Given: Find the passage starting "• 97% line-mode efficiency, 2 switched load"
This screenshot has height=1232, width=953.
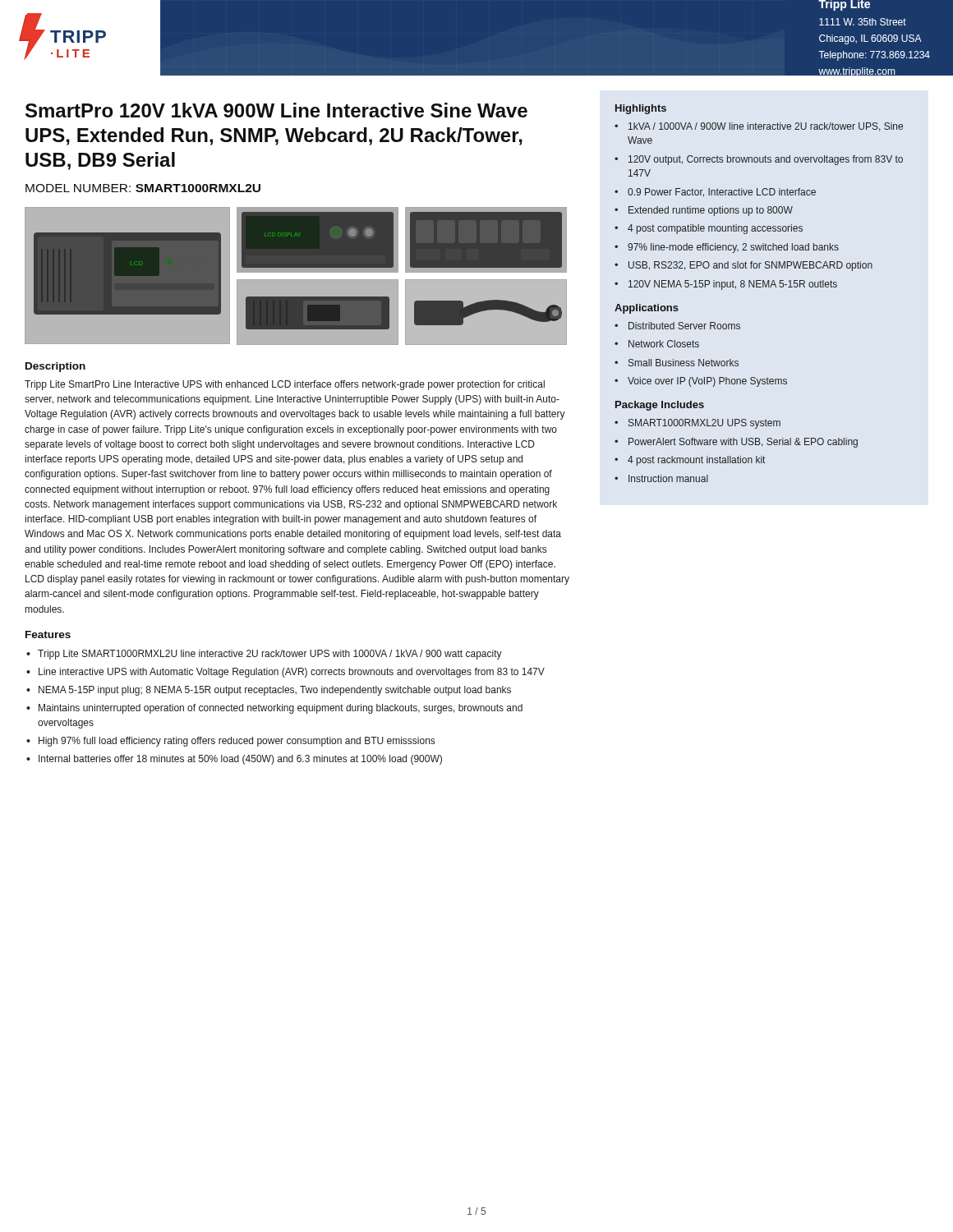Looking at the screenshot, I should tap(727, 247).
